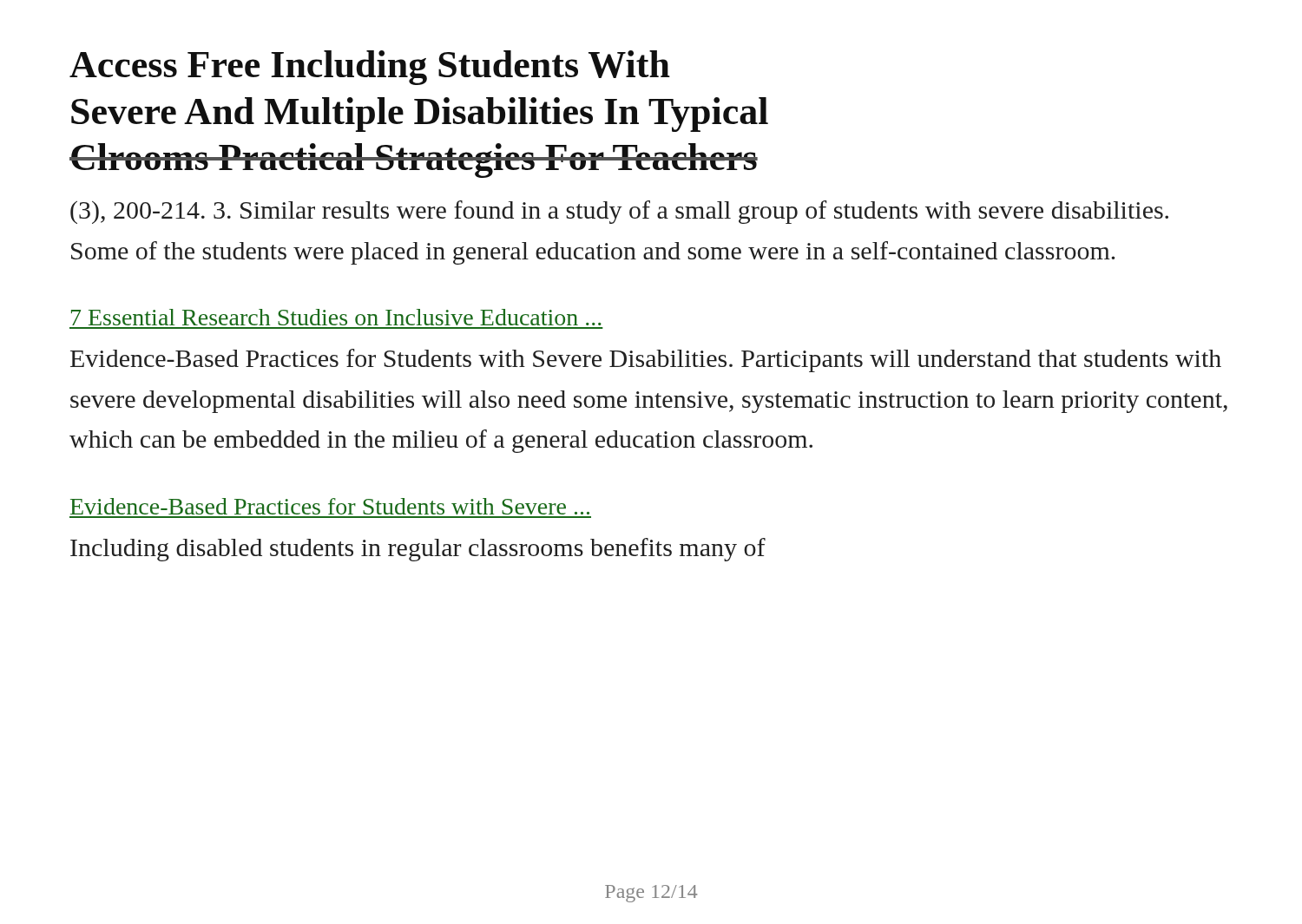Select the block starting "7 Essential Research Studies on Inclusive"
The image size is (1302, 924).
point(336,318)
